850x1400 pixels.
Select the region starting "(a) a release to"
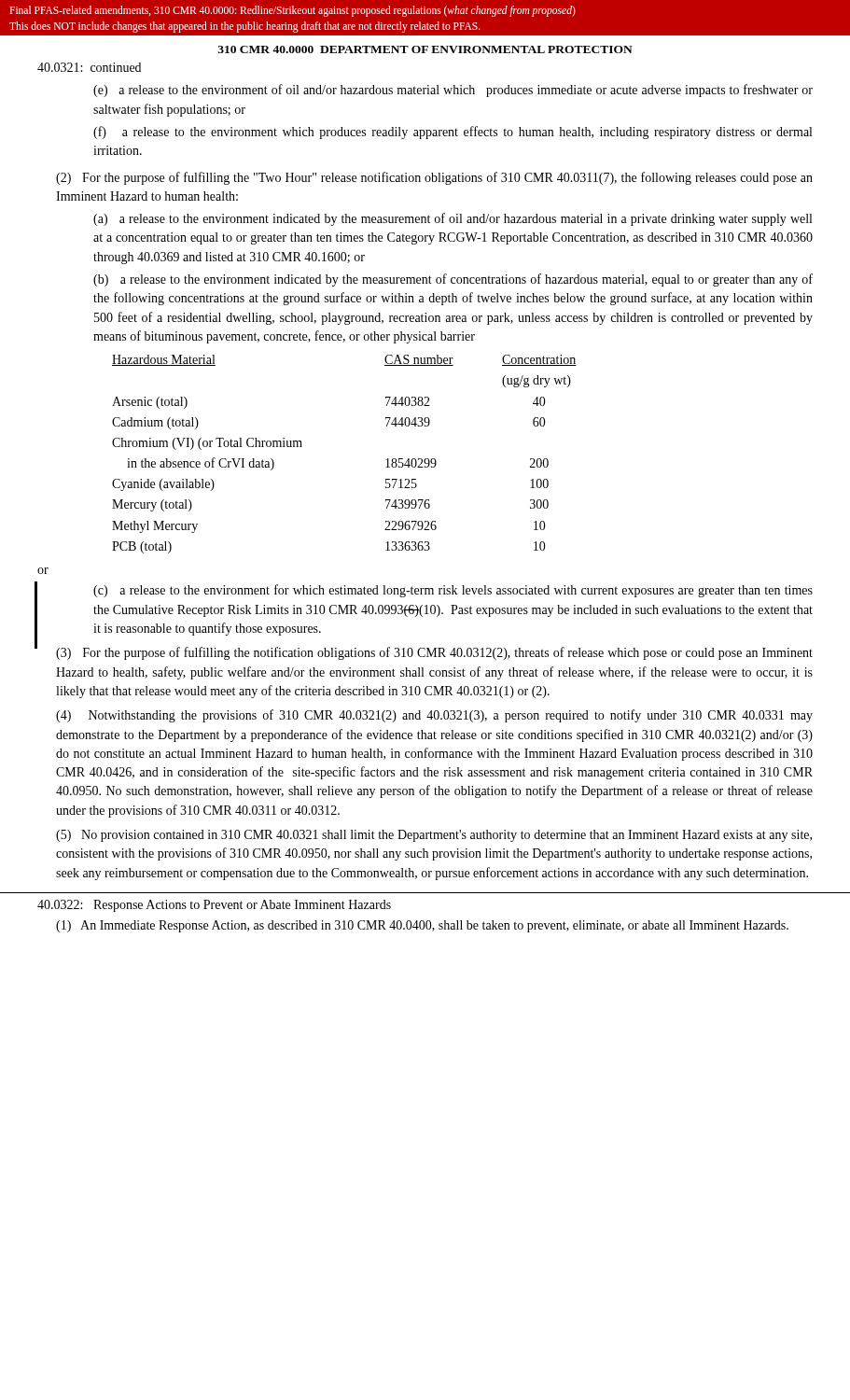tap(453, 238)
